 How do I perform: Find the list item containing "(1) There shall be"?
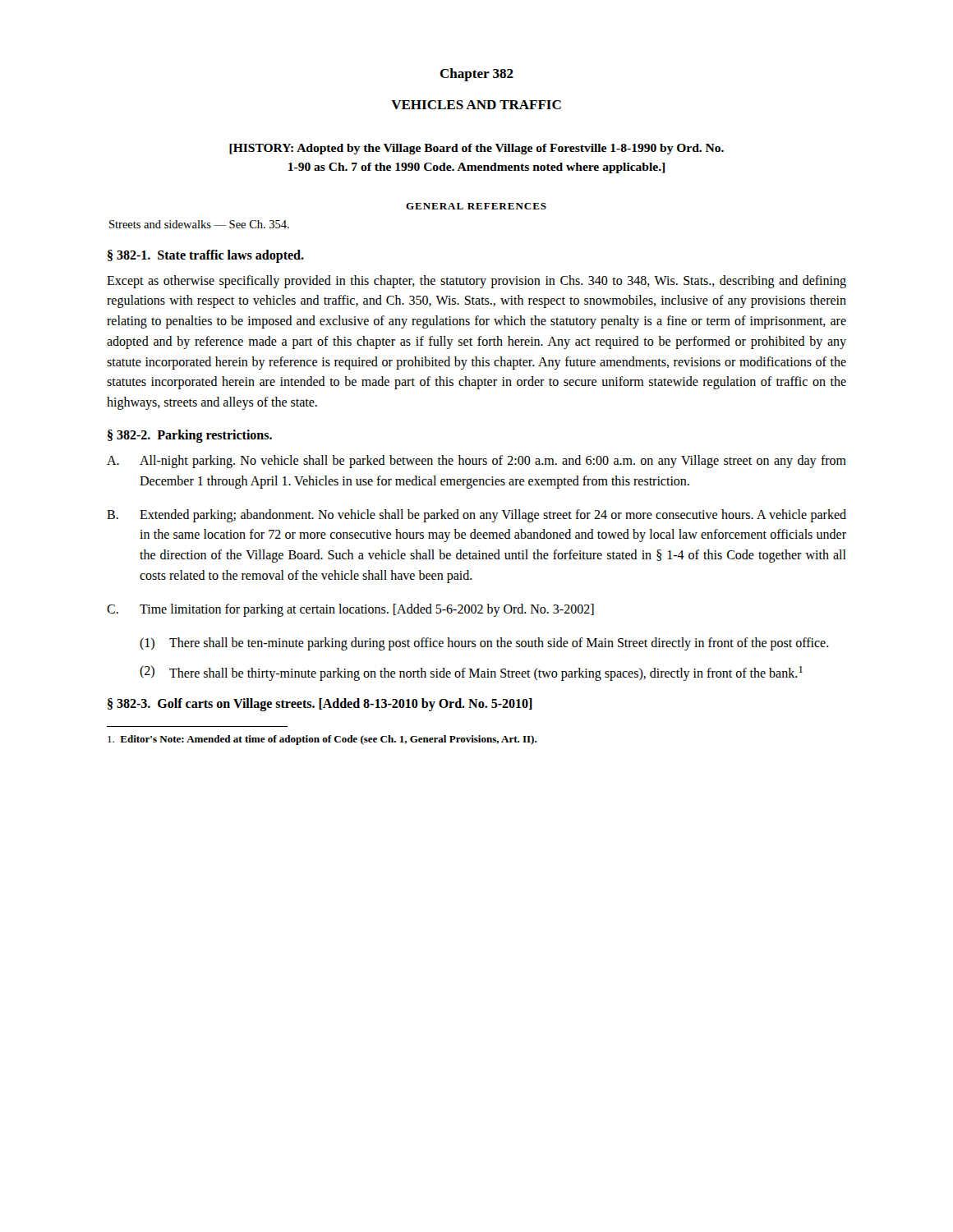tap(493, 643)
